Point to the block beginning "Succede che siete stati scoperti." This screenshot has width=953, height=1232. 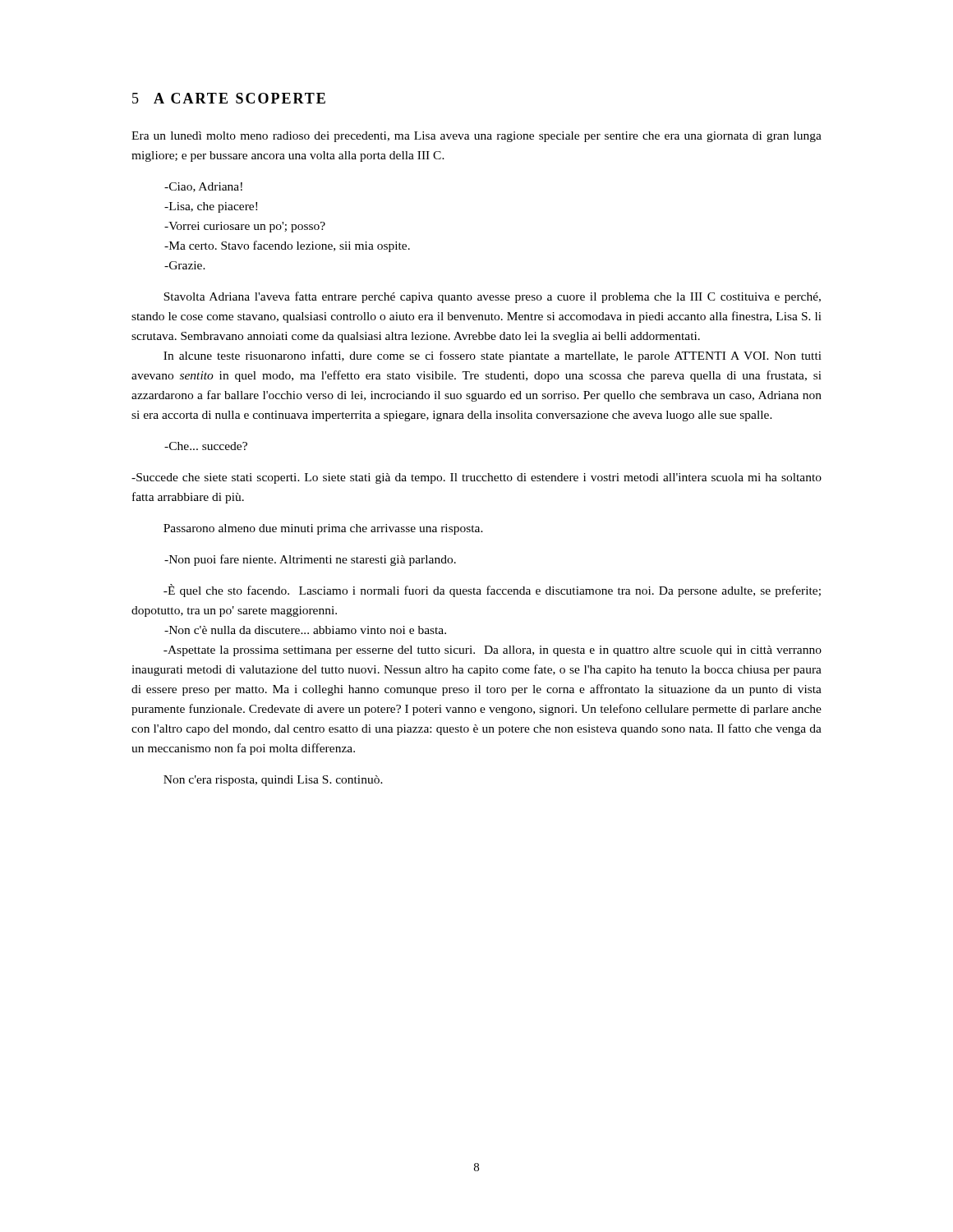pos(476,487)
